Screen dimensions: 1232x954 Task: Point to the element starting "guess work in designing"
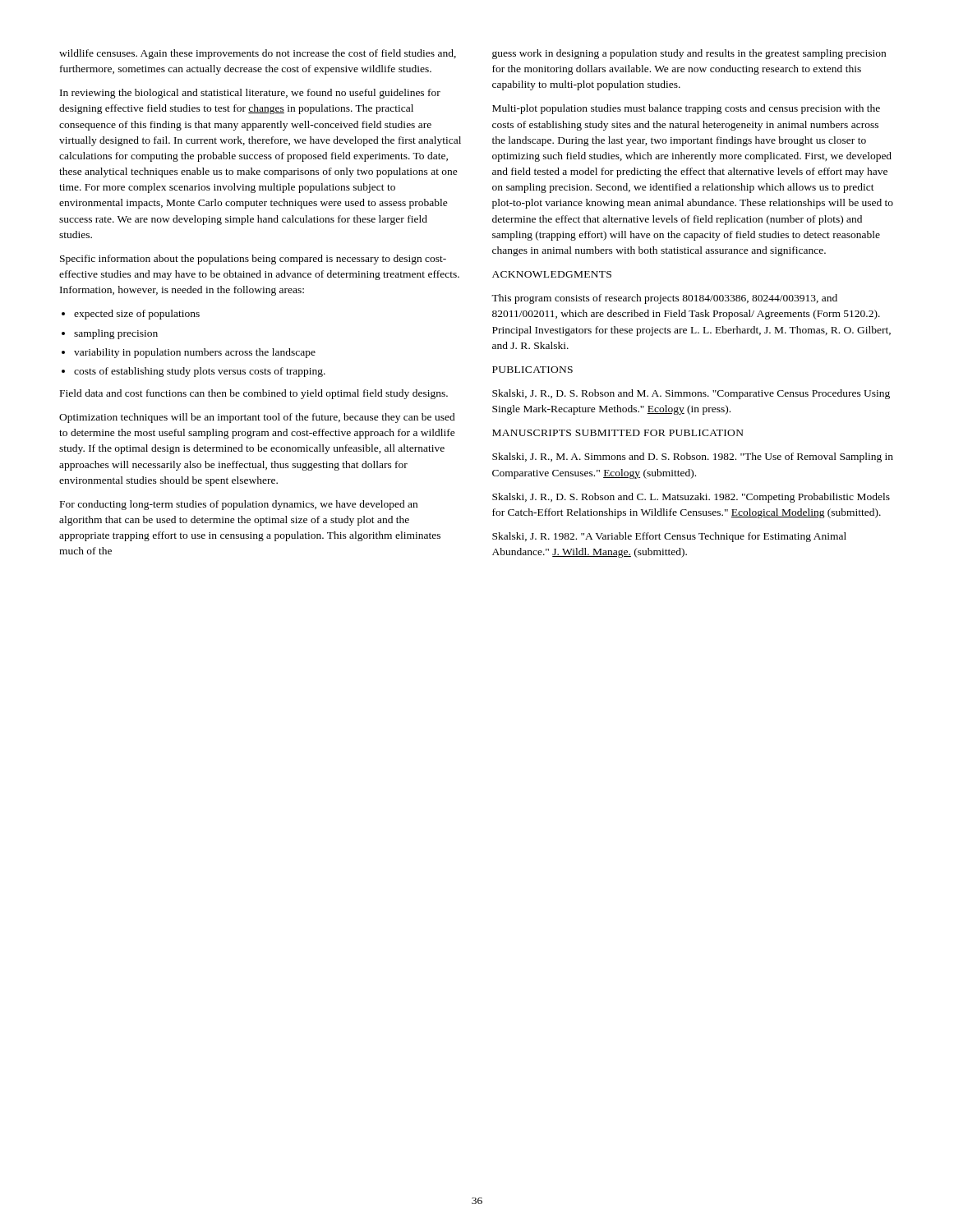pos(693,69)
